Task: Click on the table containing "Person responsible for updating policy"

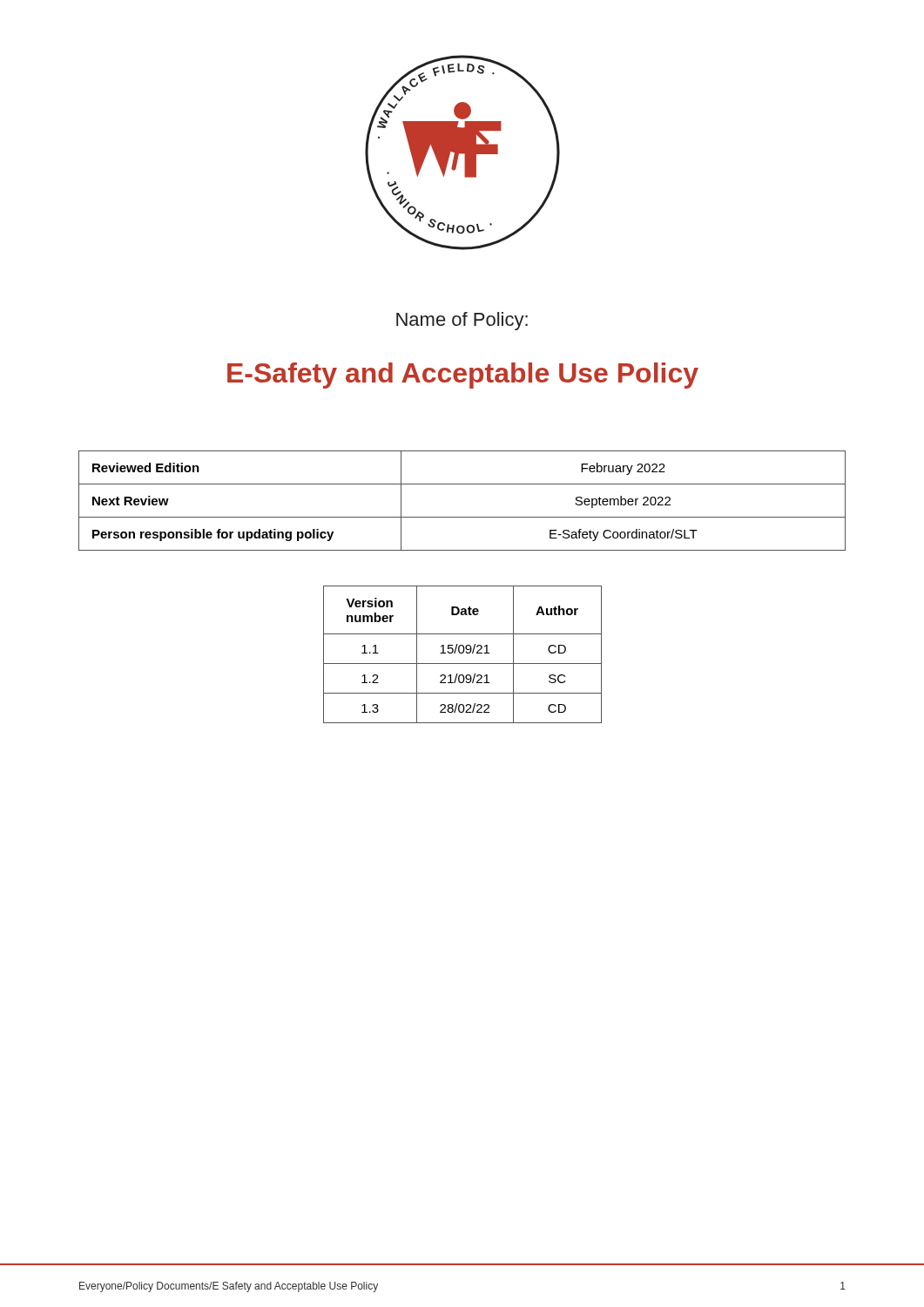Action: (x=462, y=501)
